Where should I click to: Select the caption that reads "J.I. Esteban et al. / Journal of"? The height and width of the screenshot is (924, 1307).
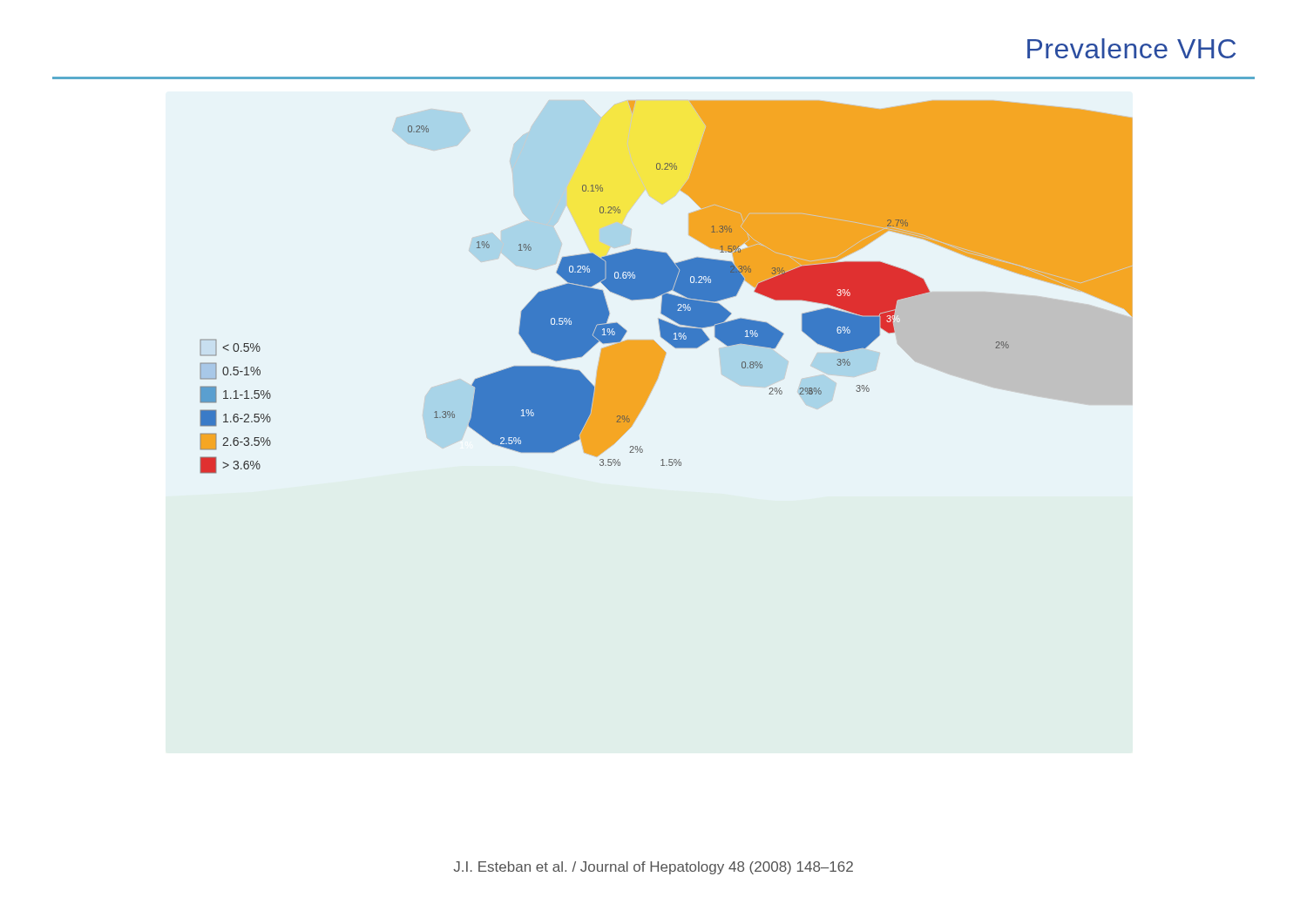[x=654, y=867]
